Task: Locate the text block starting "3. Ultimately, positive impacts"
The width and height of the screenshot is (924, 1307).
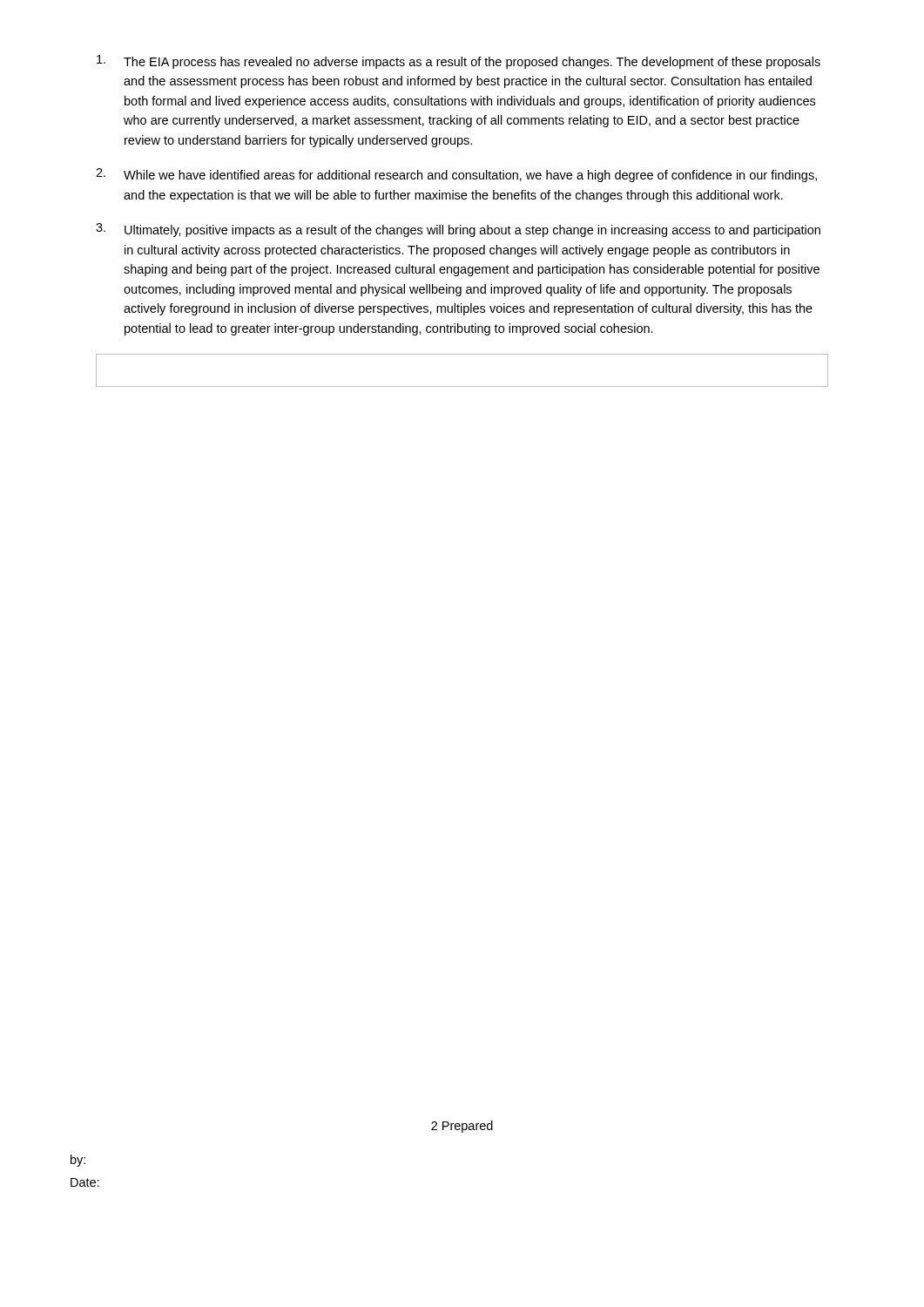Action: pos(462,279)
